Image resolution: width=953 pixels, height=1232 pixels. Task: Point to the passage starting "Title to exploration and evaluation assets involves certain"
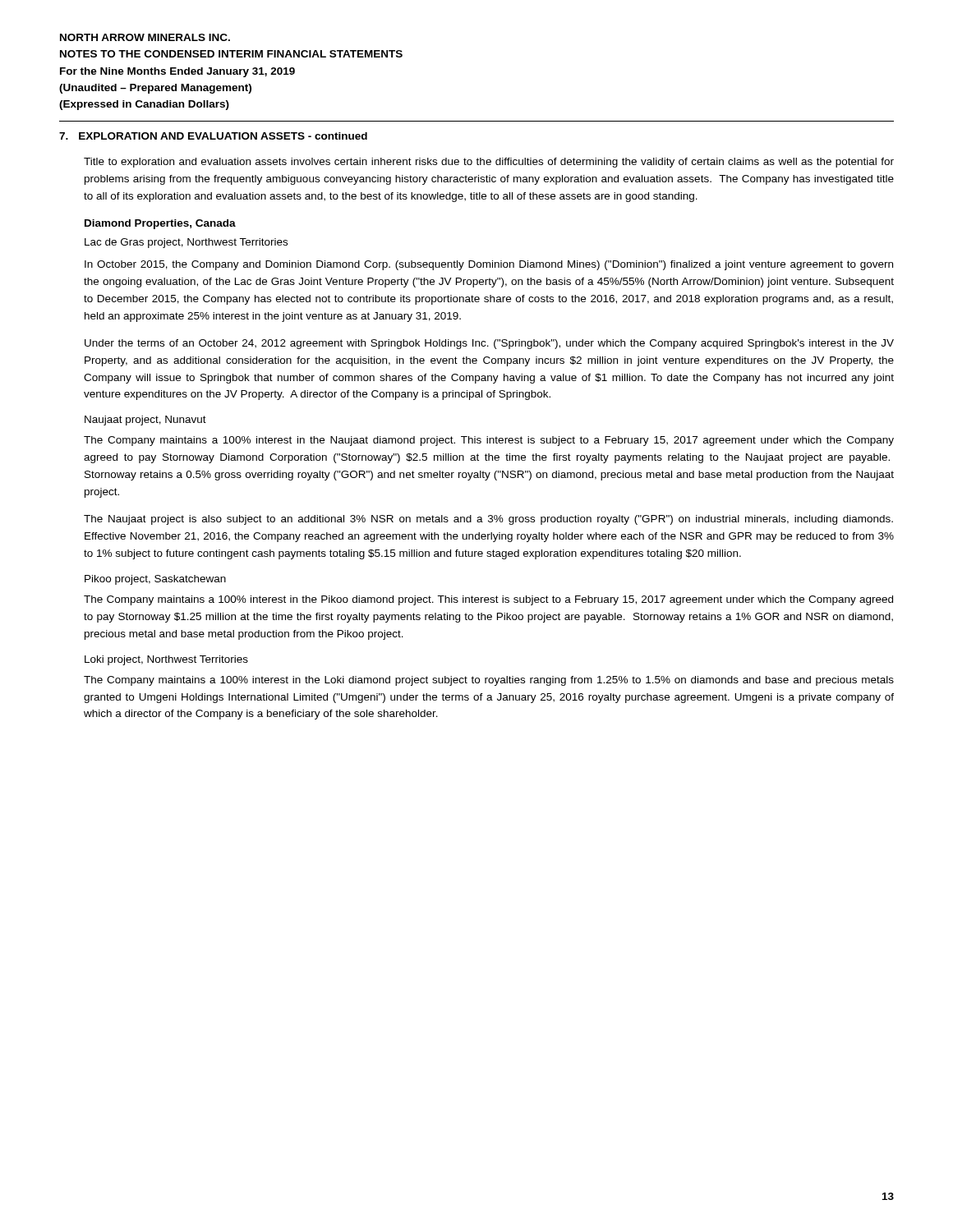coord(489,179)
